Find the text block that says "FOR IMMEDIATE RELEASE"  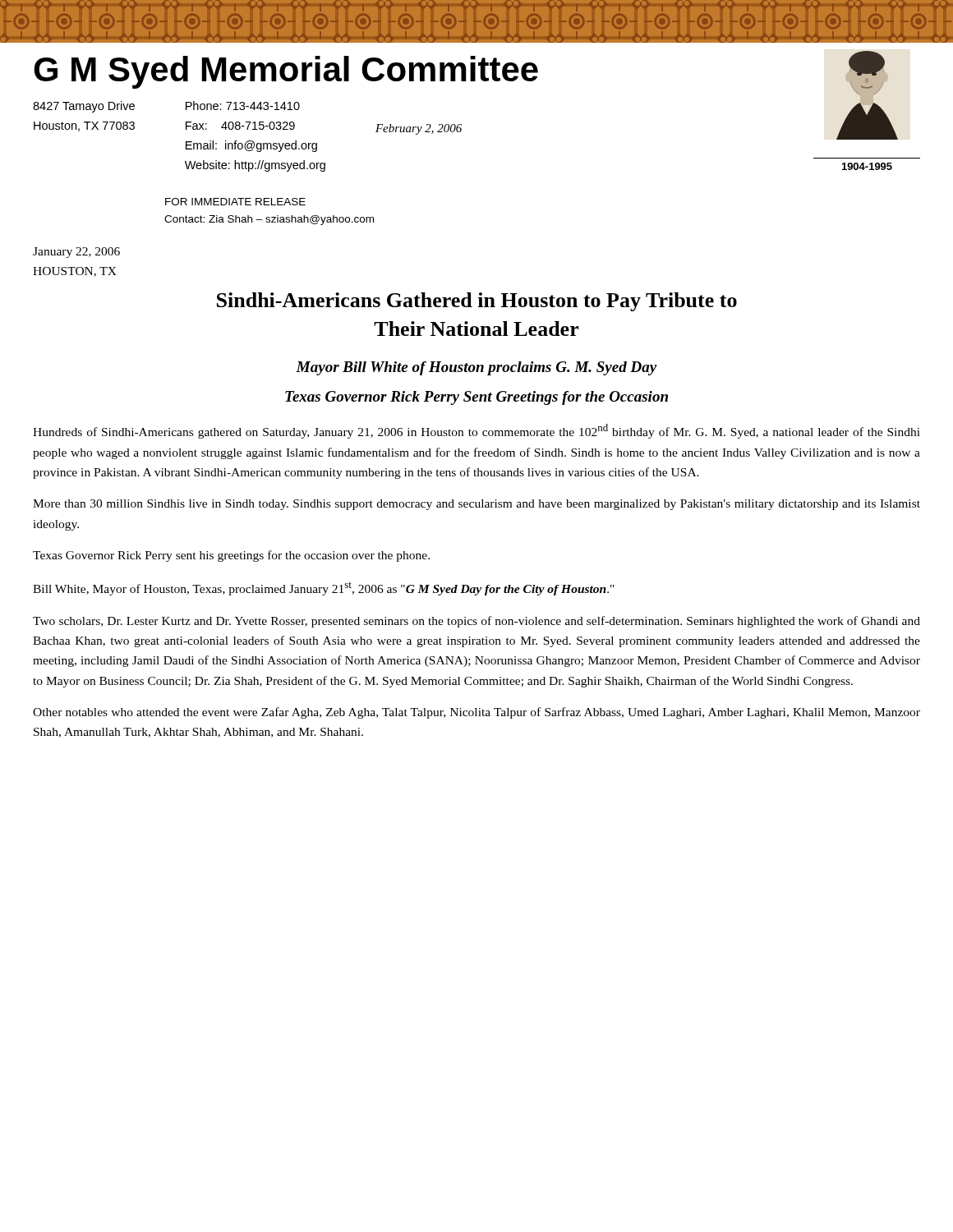coord(270,210)
